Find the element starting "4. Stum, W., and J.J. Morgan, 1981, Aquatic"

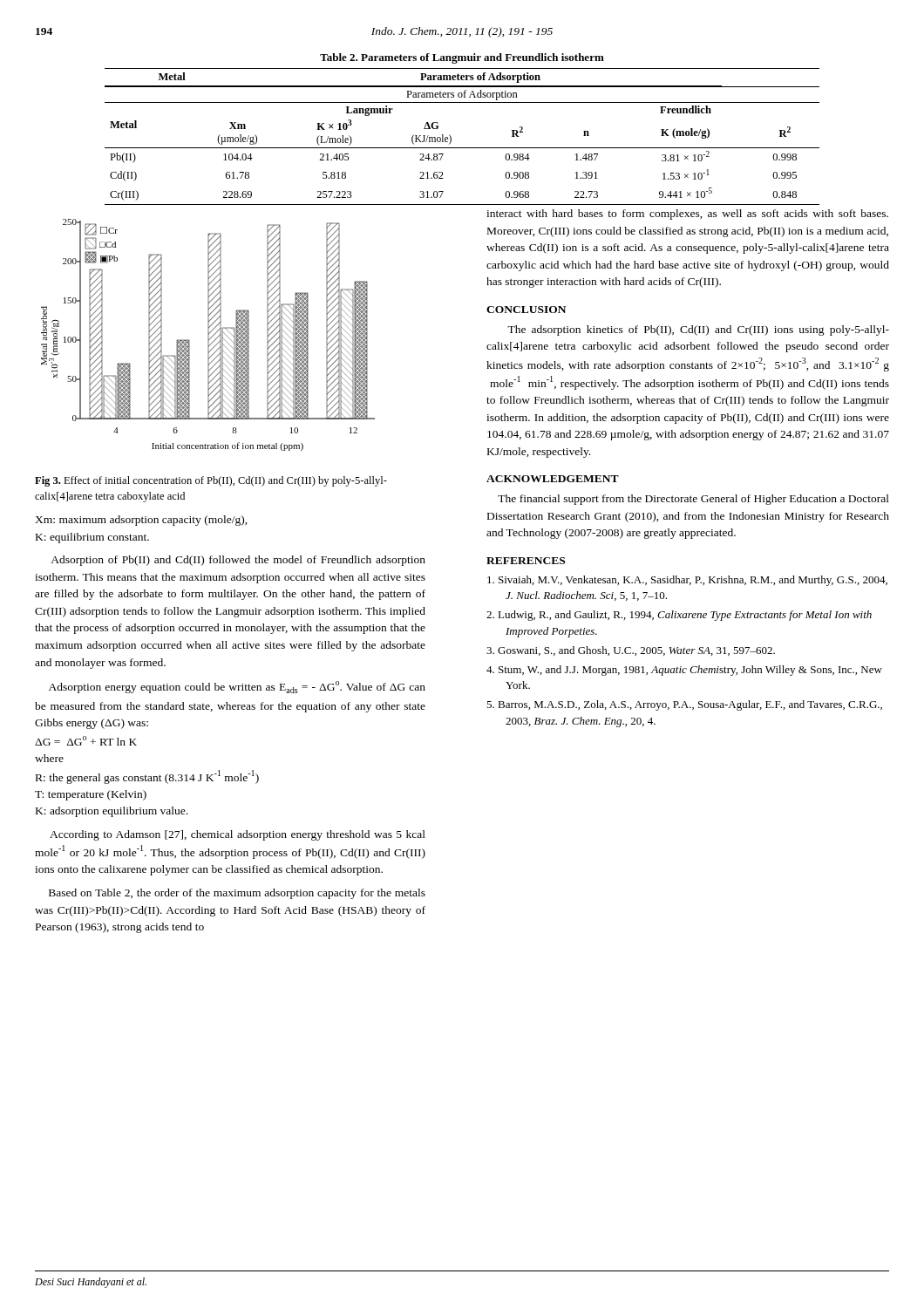[x=684, y=677]
